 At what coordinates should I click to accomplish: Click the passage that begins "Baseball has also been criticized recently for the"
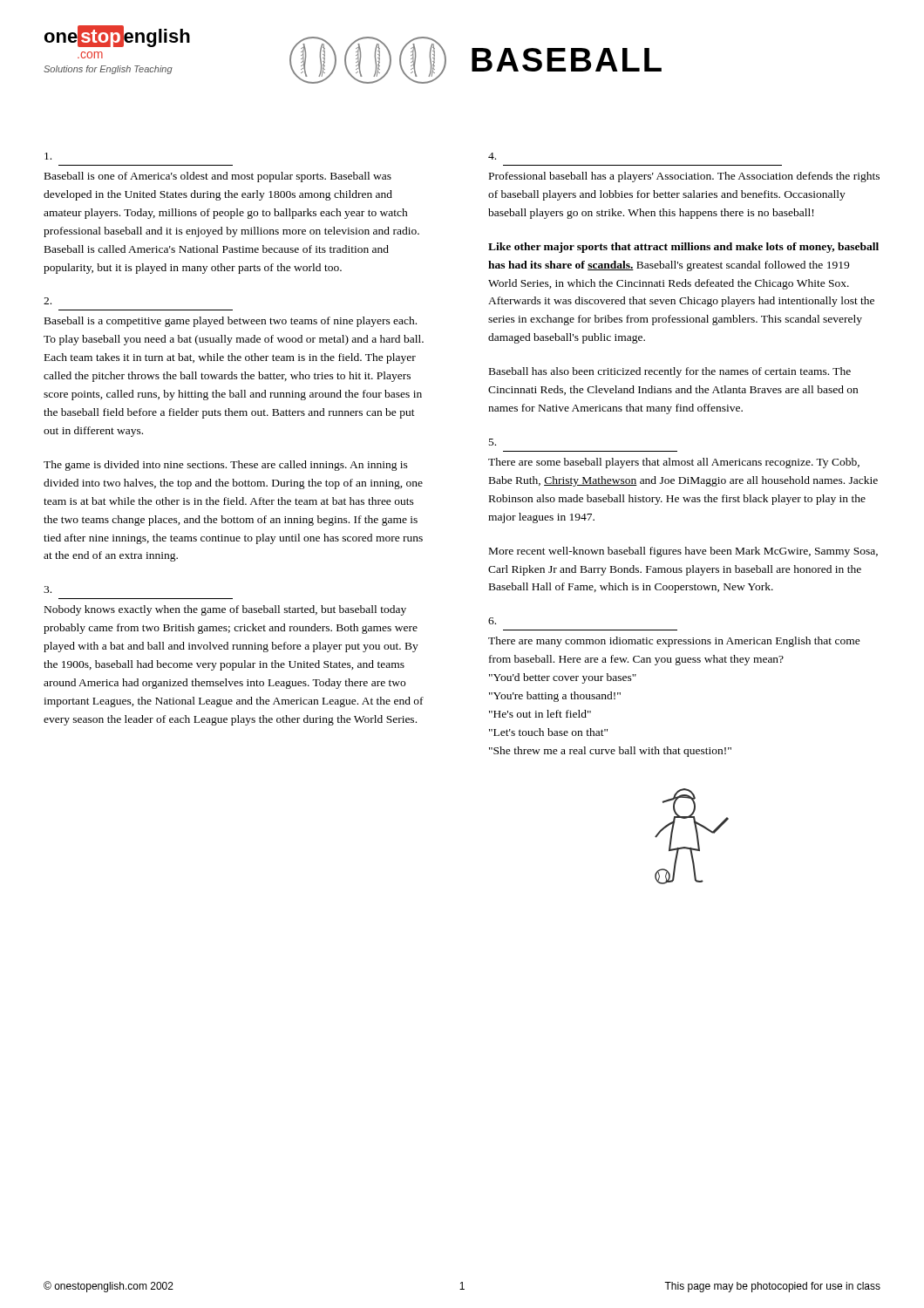point(673,389)
